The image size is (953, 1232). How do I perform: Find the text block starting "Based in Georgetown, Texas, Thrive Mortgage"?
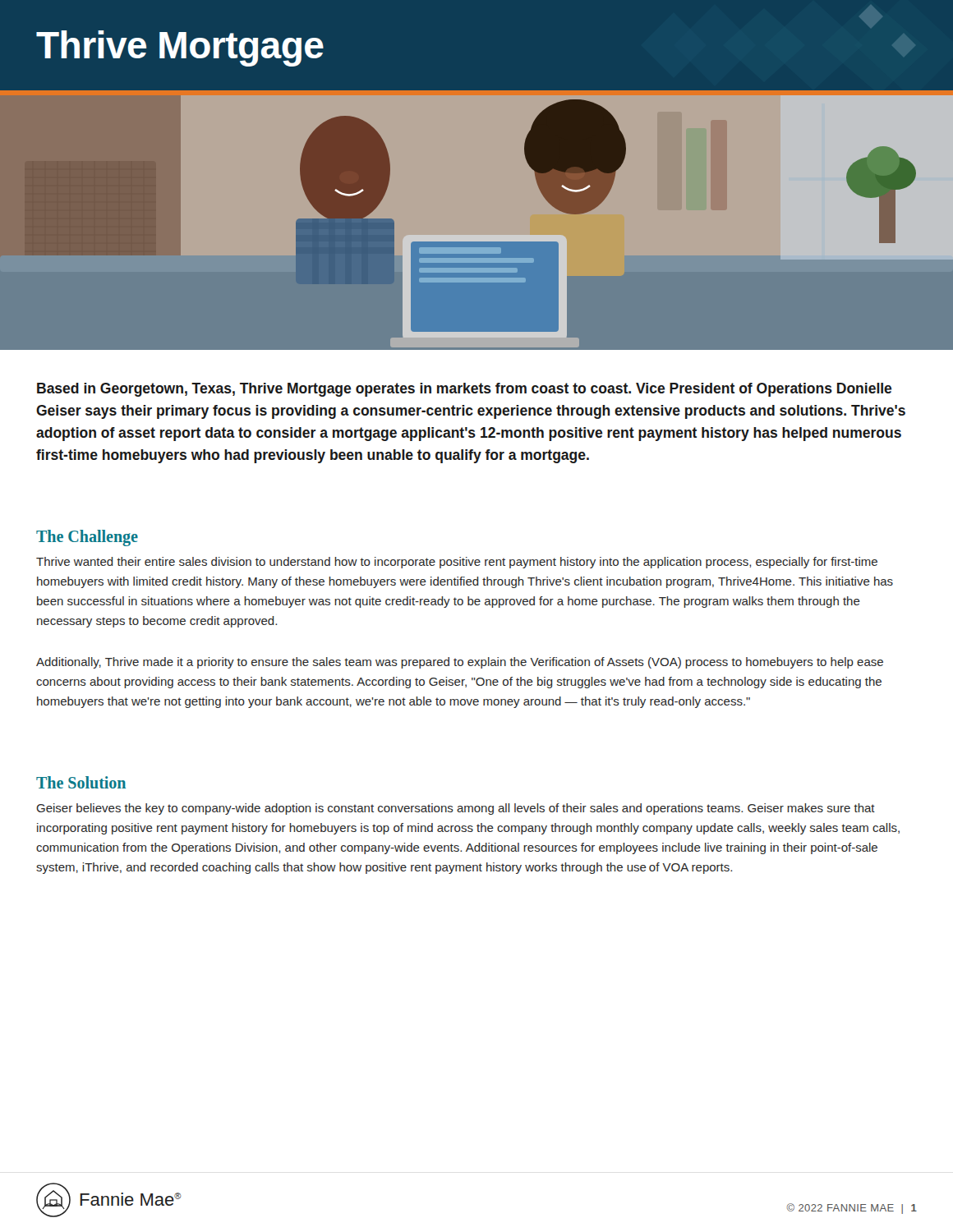pos(471,422)
